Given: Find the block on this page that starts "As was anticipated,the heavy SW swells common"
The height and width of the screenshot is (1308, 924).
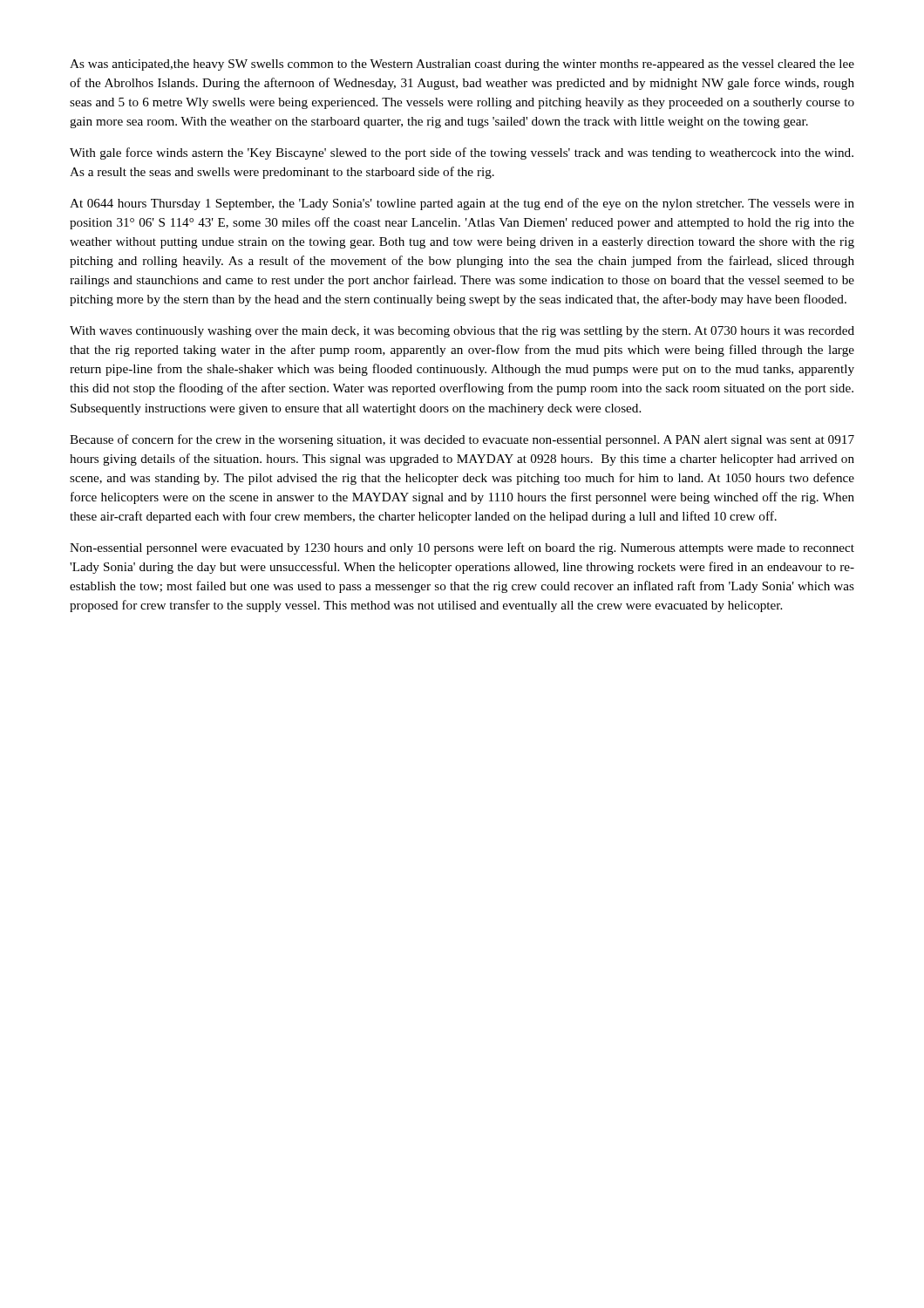Looking at the screenshot, I should click(462, 92).
